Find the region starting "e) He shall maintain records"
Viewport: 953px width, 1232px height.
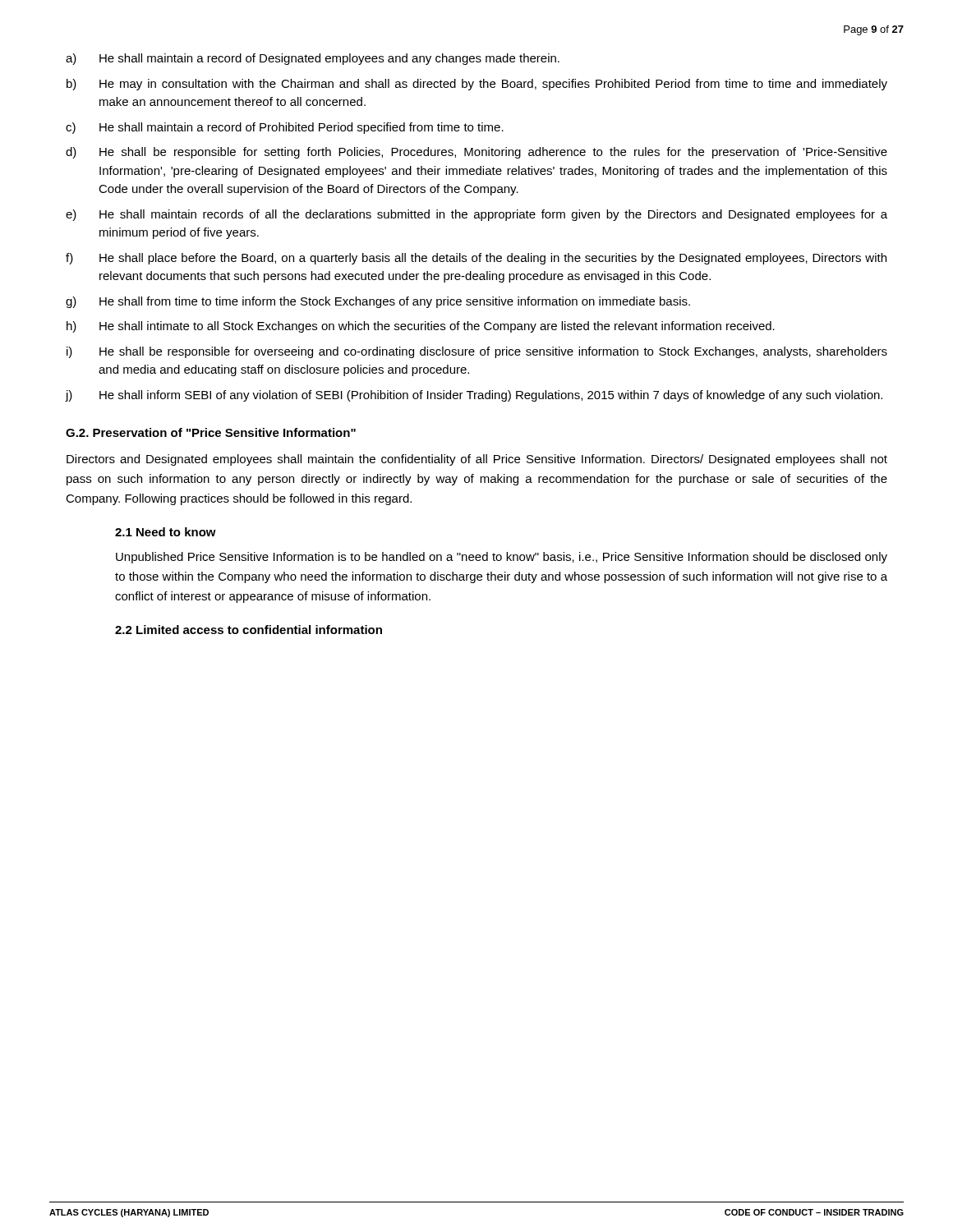point(476,223)
